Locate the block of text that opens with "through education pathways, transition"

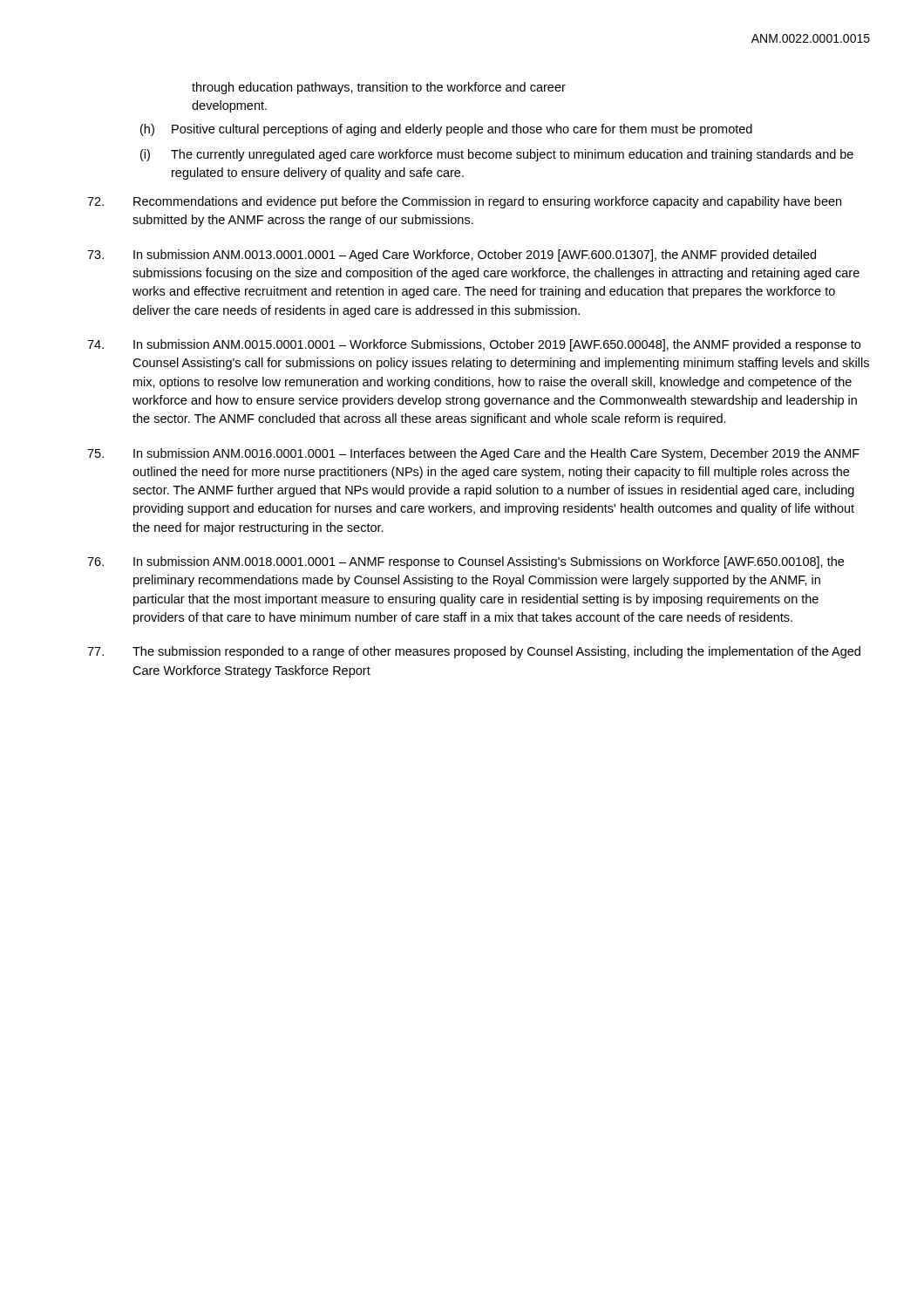[379, 96]
